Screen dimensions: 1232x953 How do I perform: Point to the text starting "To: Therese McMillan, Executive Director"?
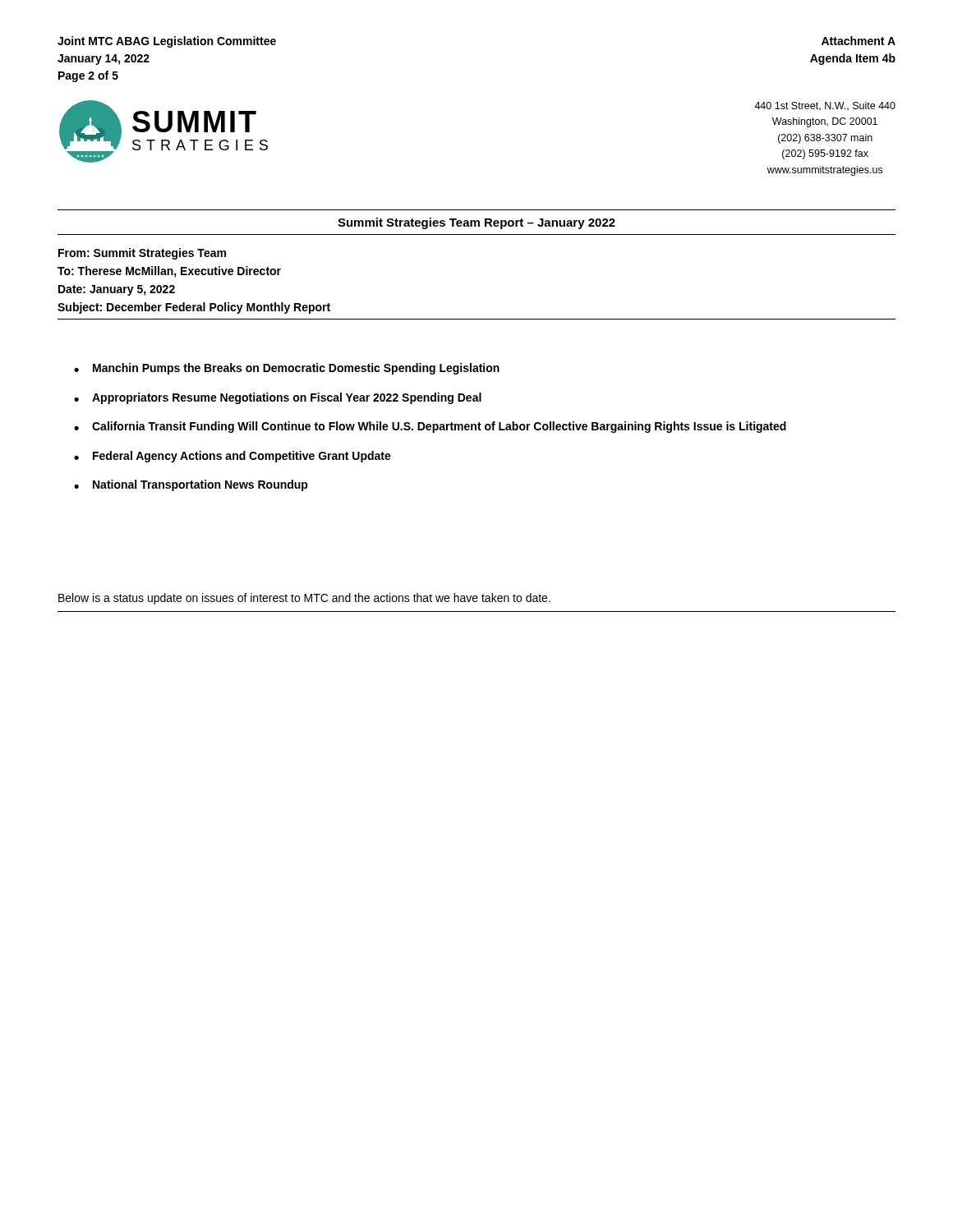(169, 271)
